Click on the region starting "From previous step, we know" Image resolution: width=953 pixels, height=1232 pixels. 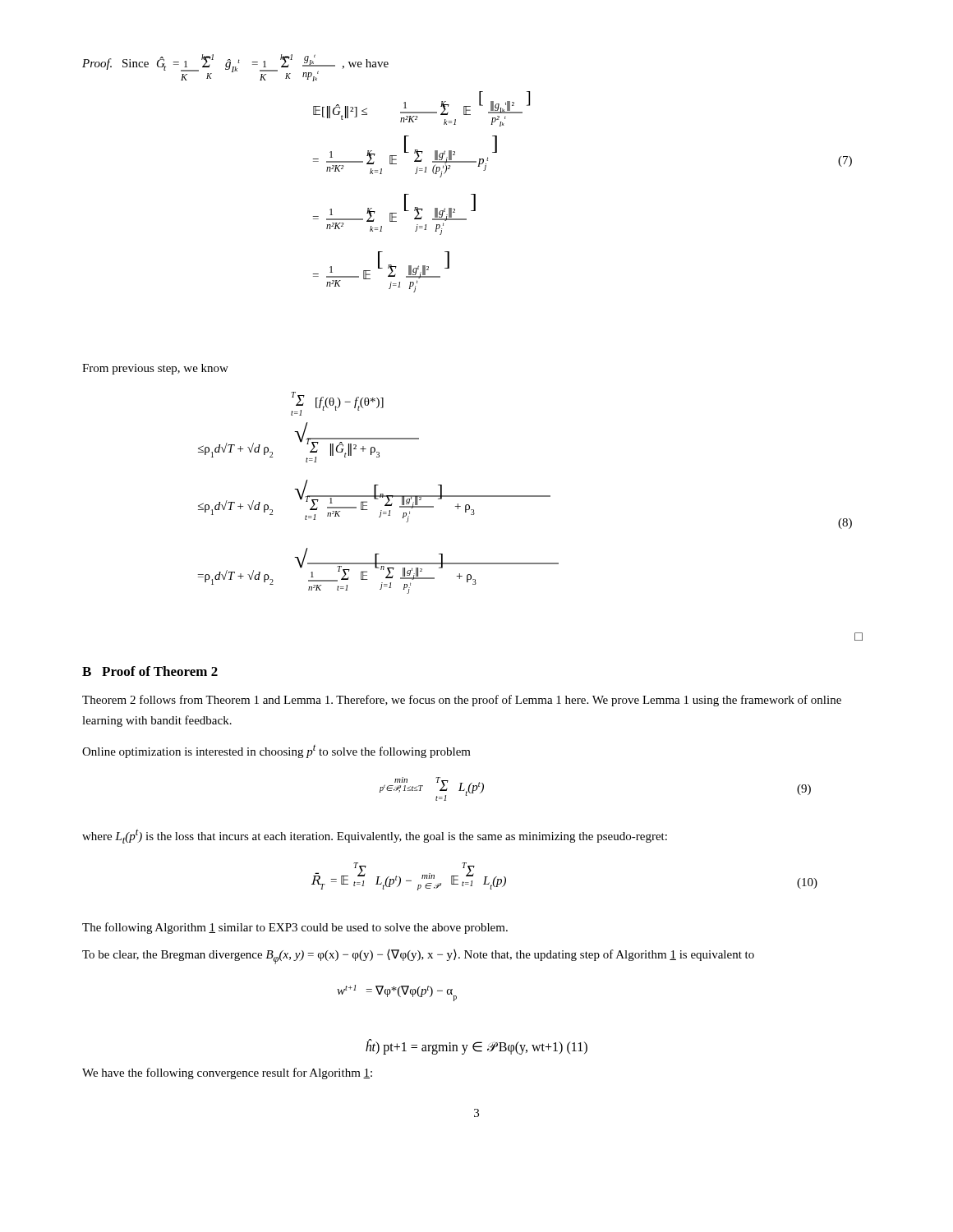155,368
